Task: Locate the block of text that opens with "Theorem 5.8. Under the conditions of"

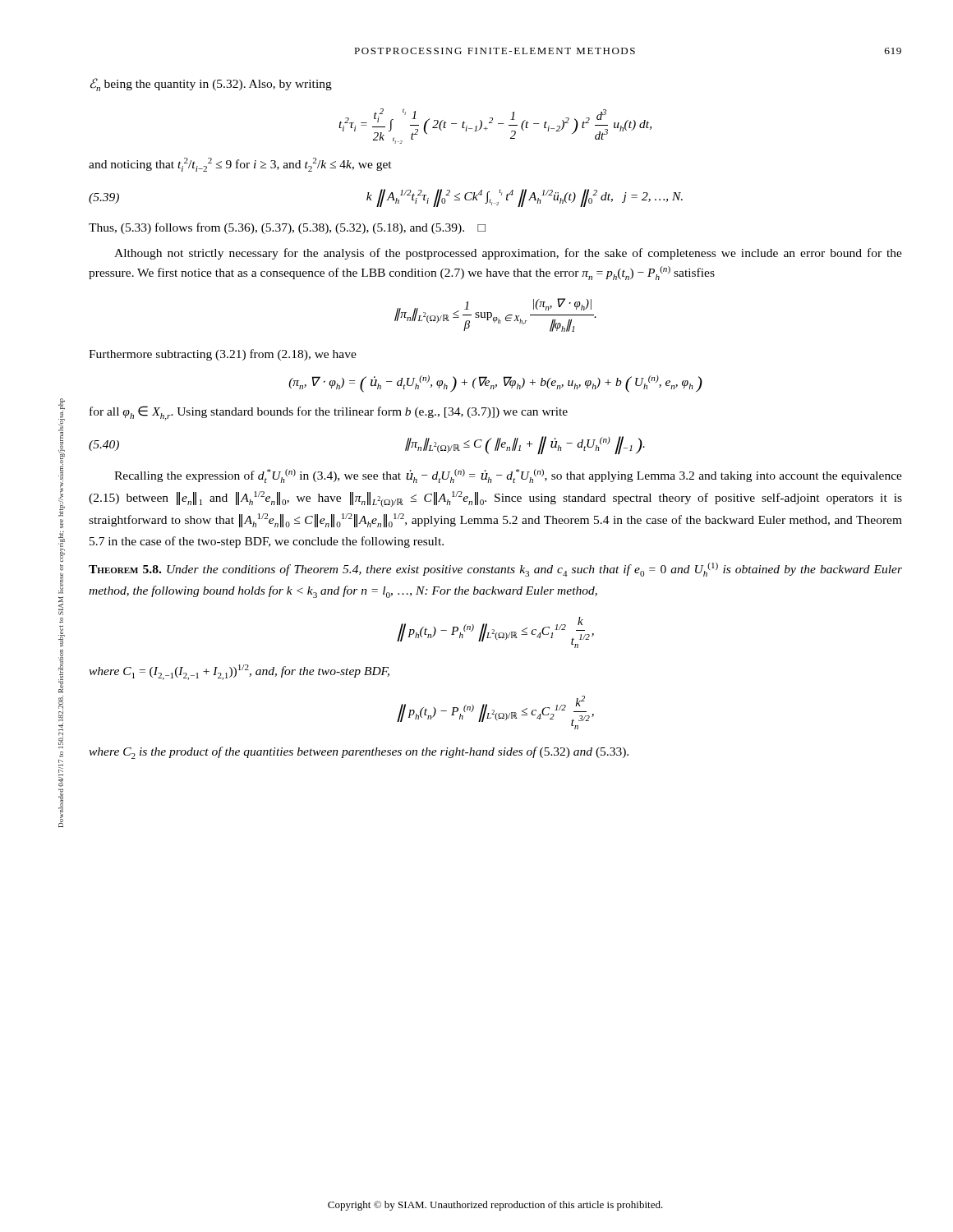Action: coord(495,580)
